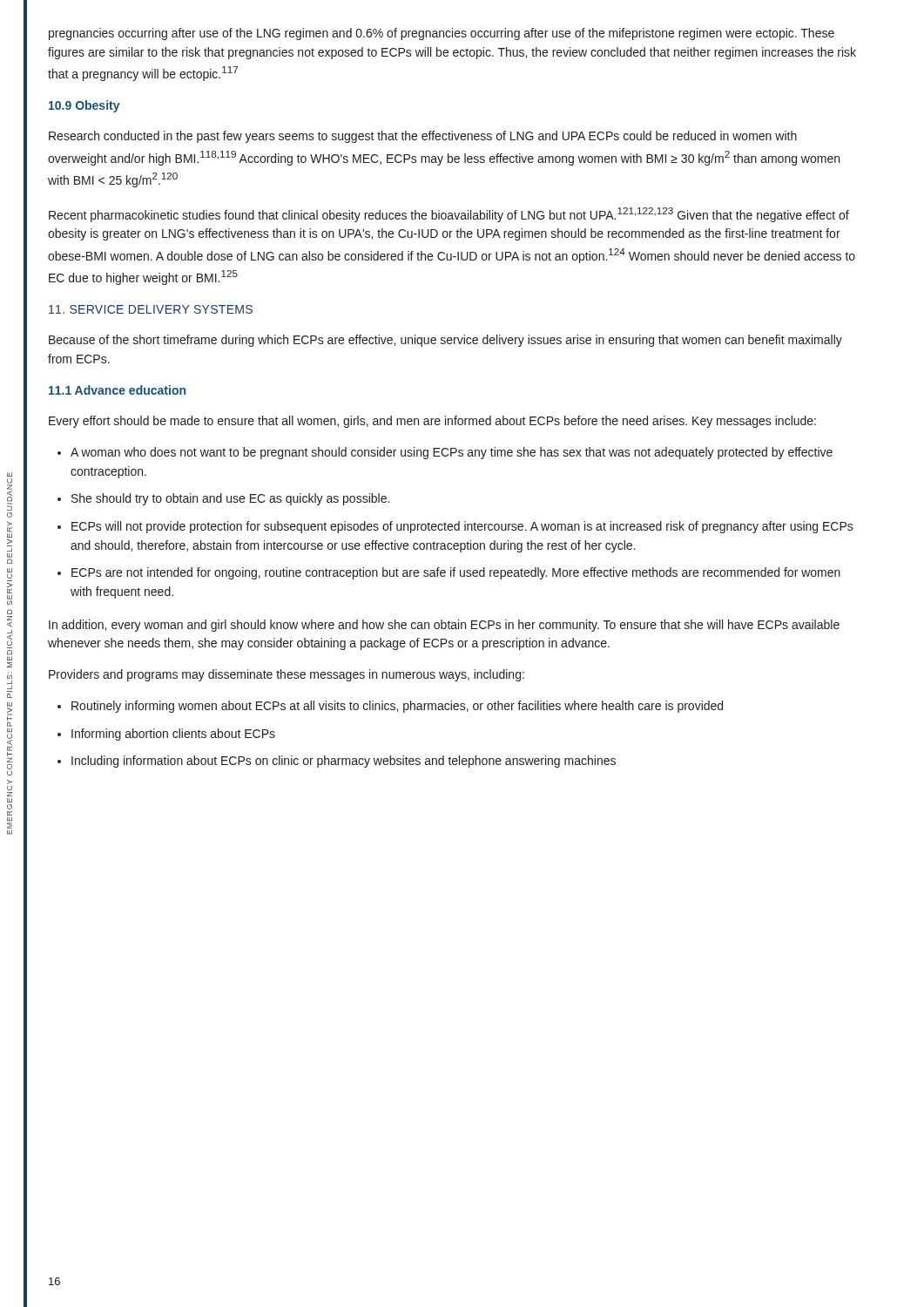The width and height of the screenshot is (924, 1307).
Task: Navigate to the passage starting "Because of the short timeframe during which ECPs"
Action: (453, 350)
